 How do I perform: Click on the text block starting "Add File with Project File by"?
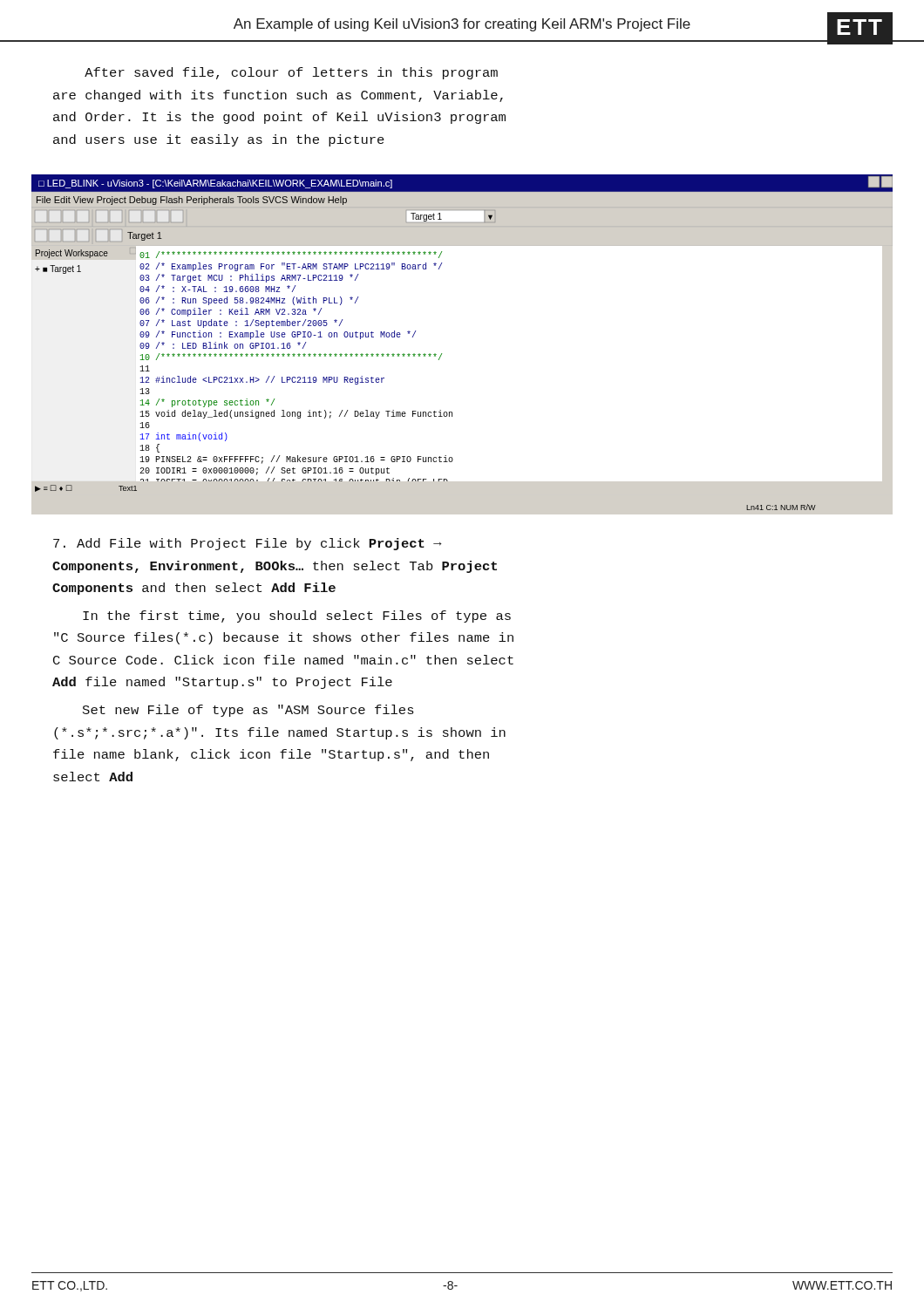[x=462, y=662]
